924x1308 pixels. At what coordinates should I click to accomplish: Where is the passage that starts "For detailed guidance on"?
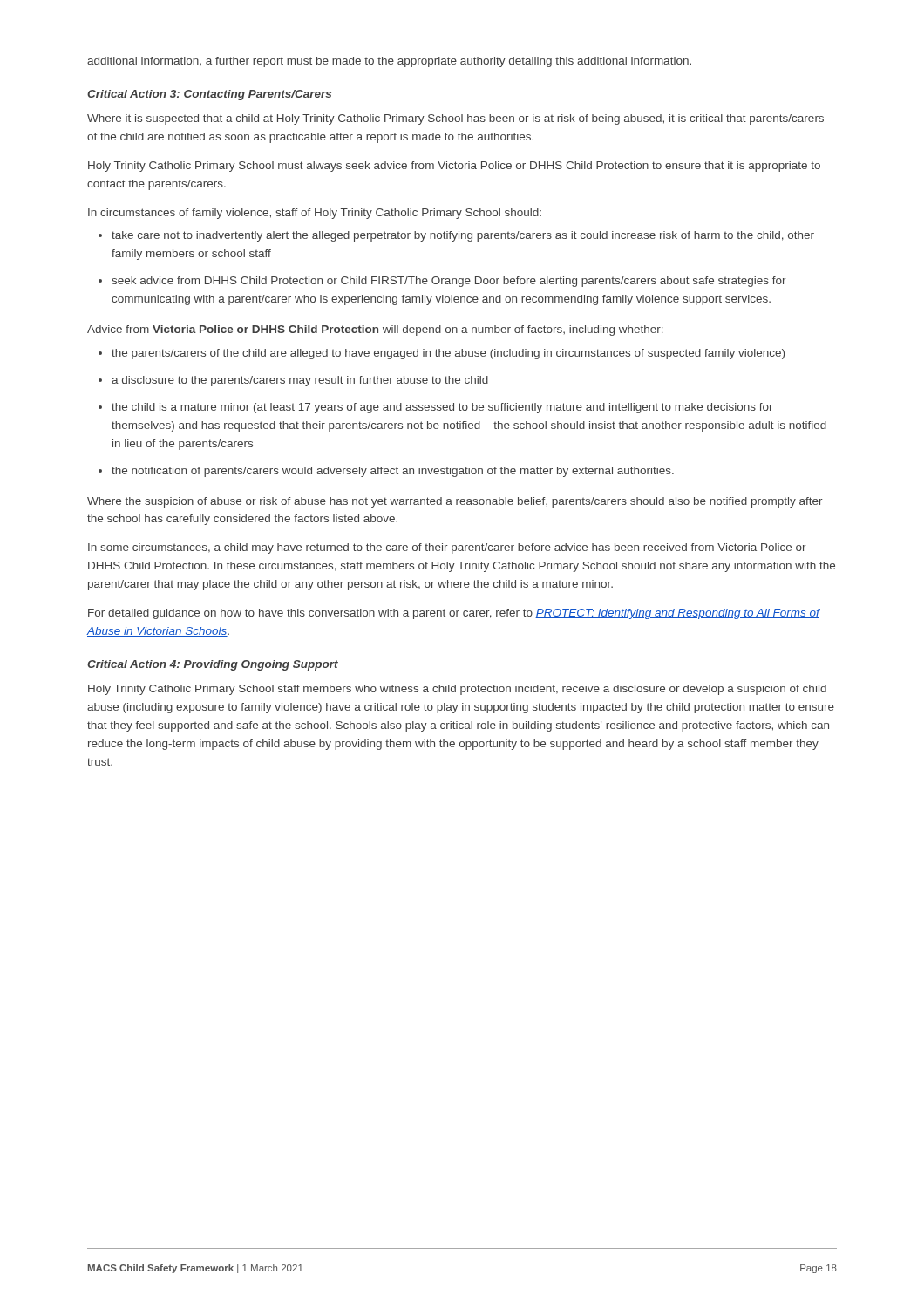click(x=453, y=622)
